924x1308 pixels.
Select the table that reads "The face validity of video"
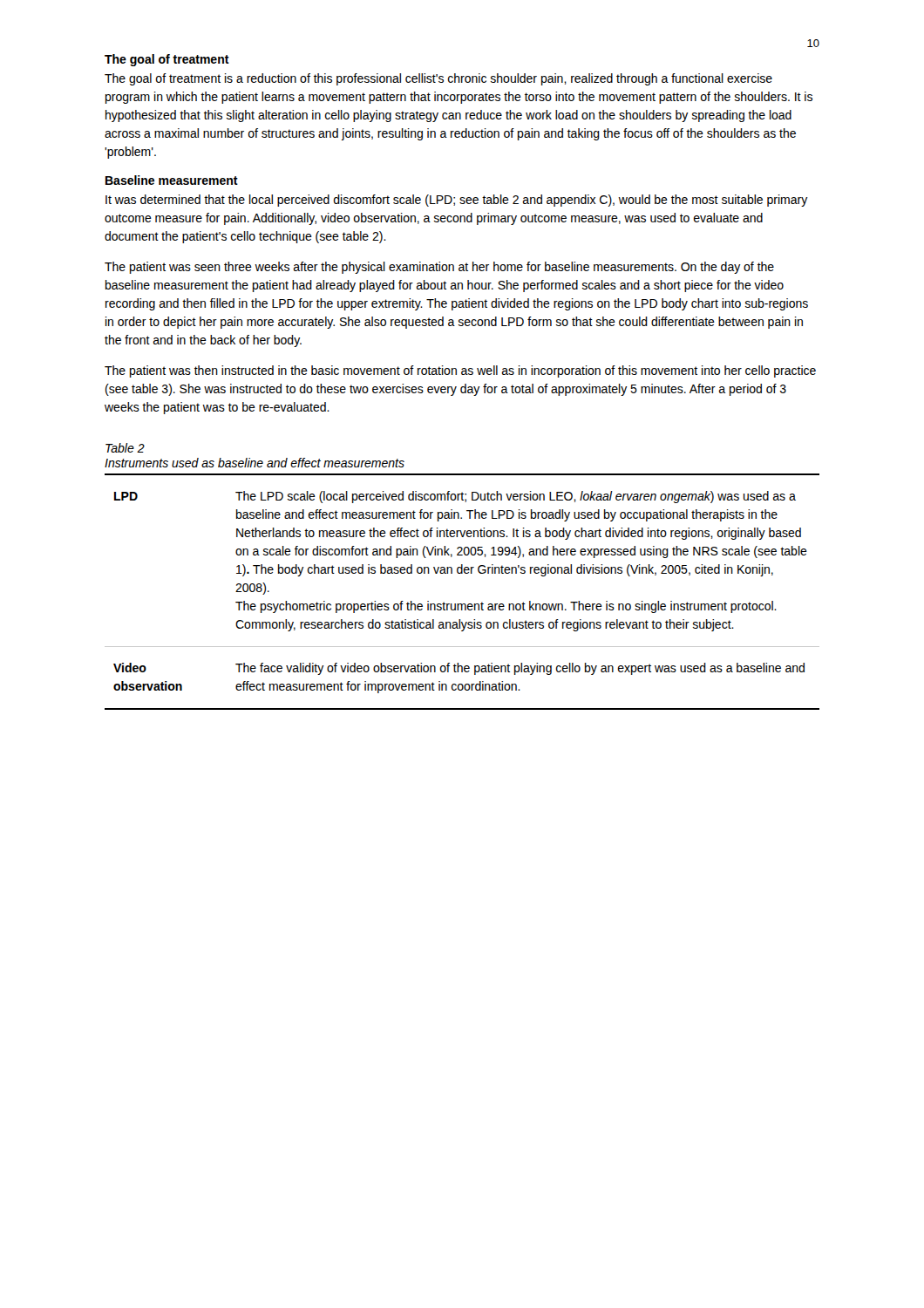tap(462, 592)
